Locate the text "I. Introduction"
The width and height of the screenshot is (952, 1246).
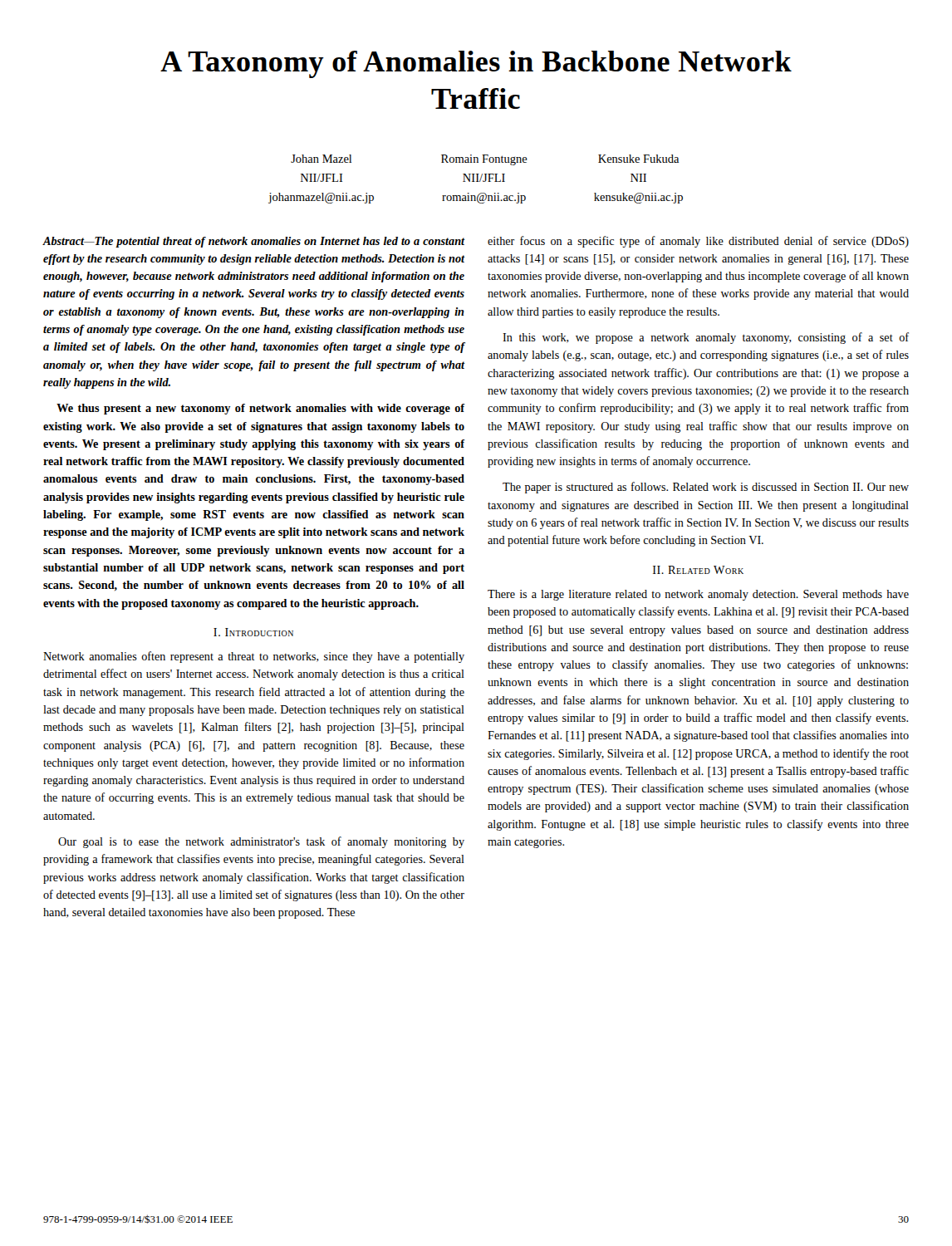point(254,632)
